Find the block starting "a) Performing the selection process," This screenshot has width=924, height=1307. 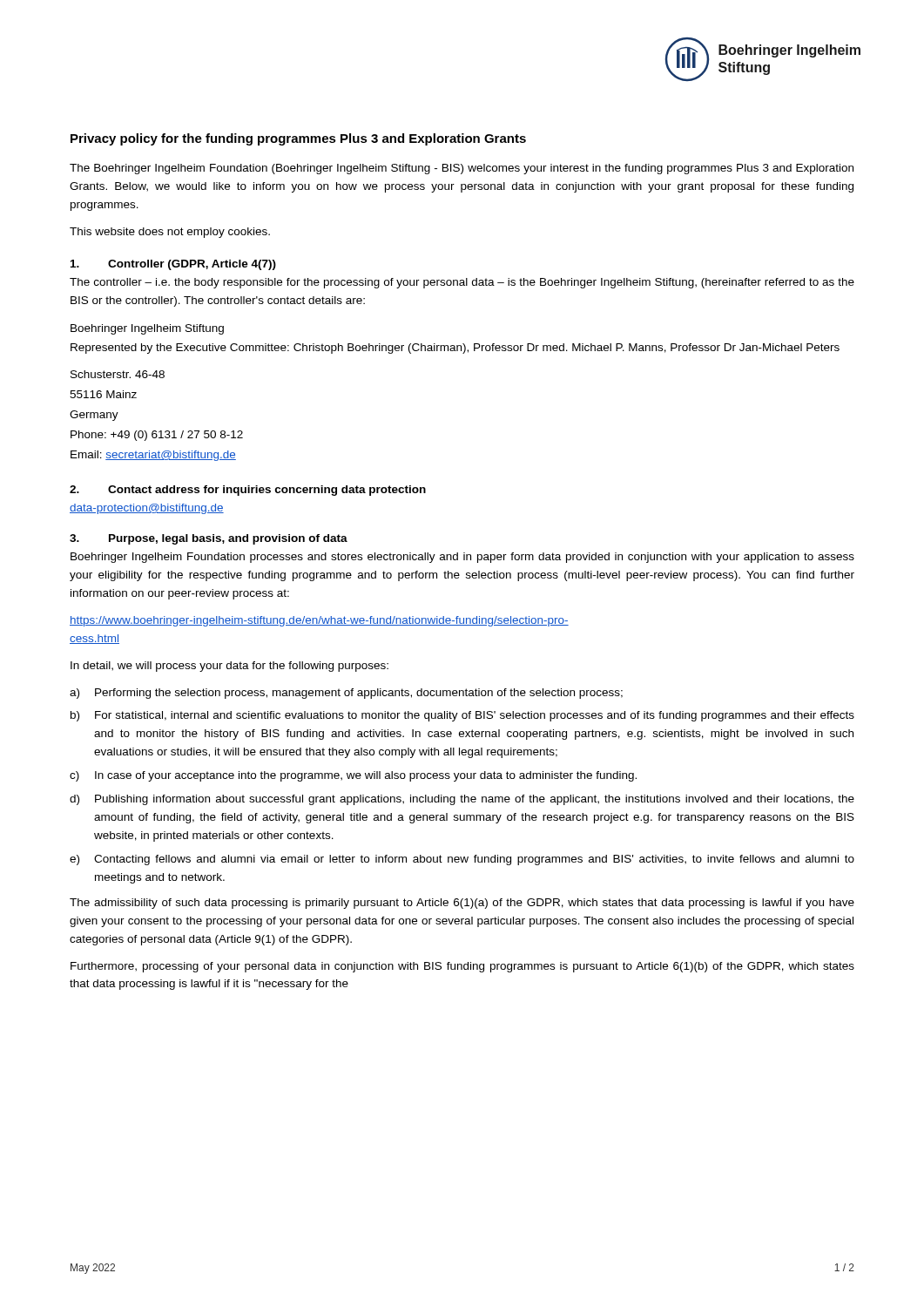(x=462, y=693)
